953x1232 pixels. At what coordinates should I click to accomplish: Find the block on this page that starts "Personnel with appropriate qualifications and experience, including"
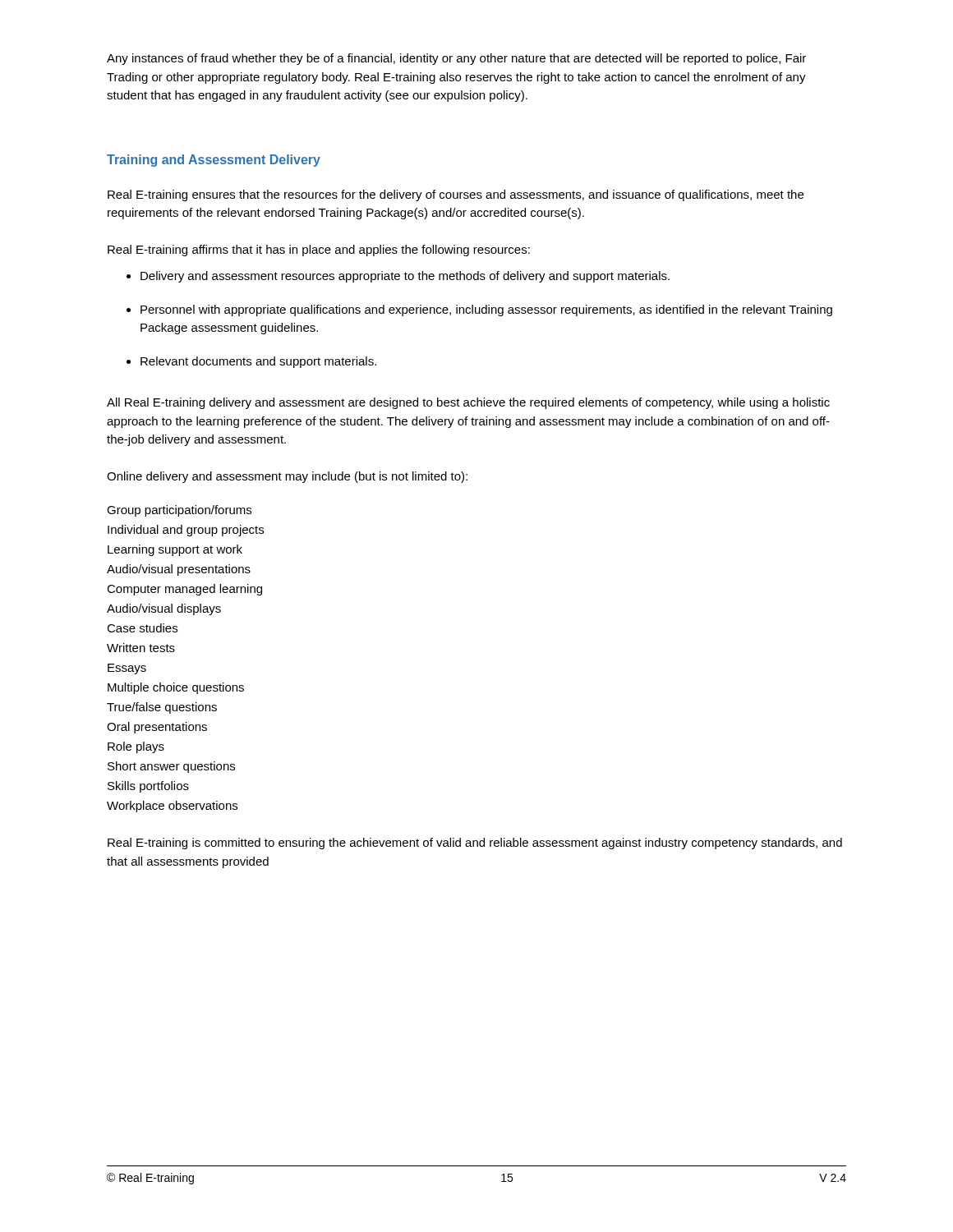[486, 318]
